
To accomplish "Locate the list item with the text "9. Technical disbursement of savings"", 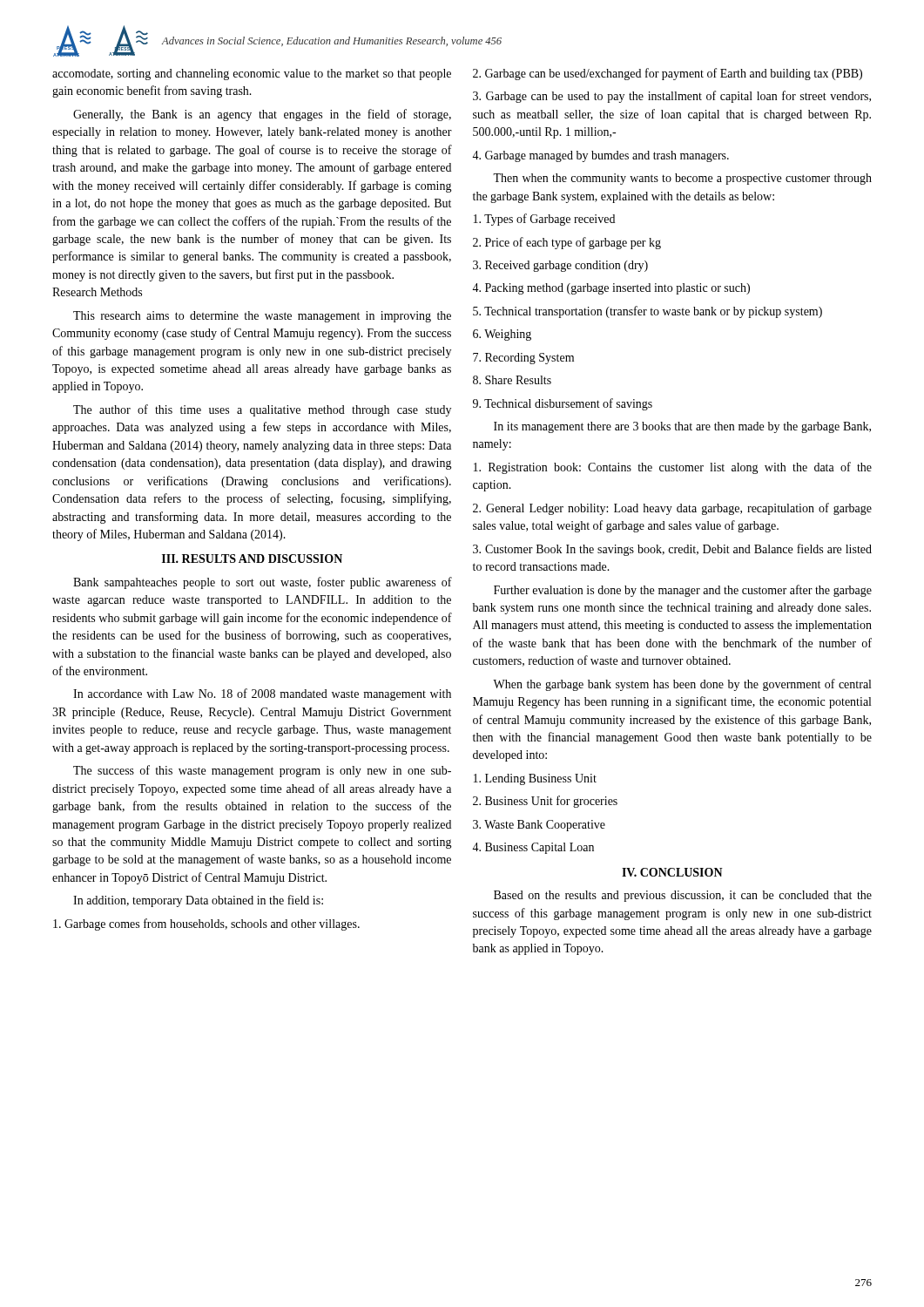I will coord(563,404).
